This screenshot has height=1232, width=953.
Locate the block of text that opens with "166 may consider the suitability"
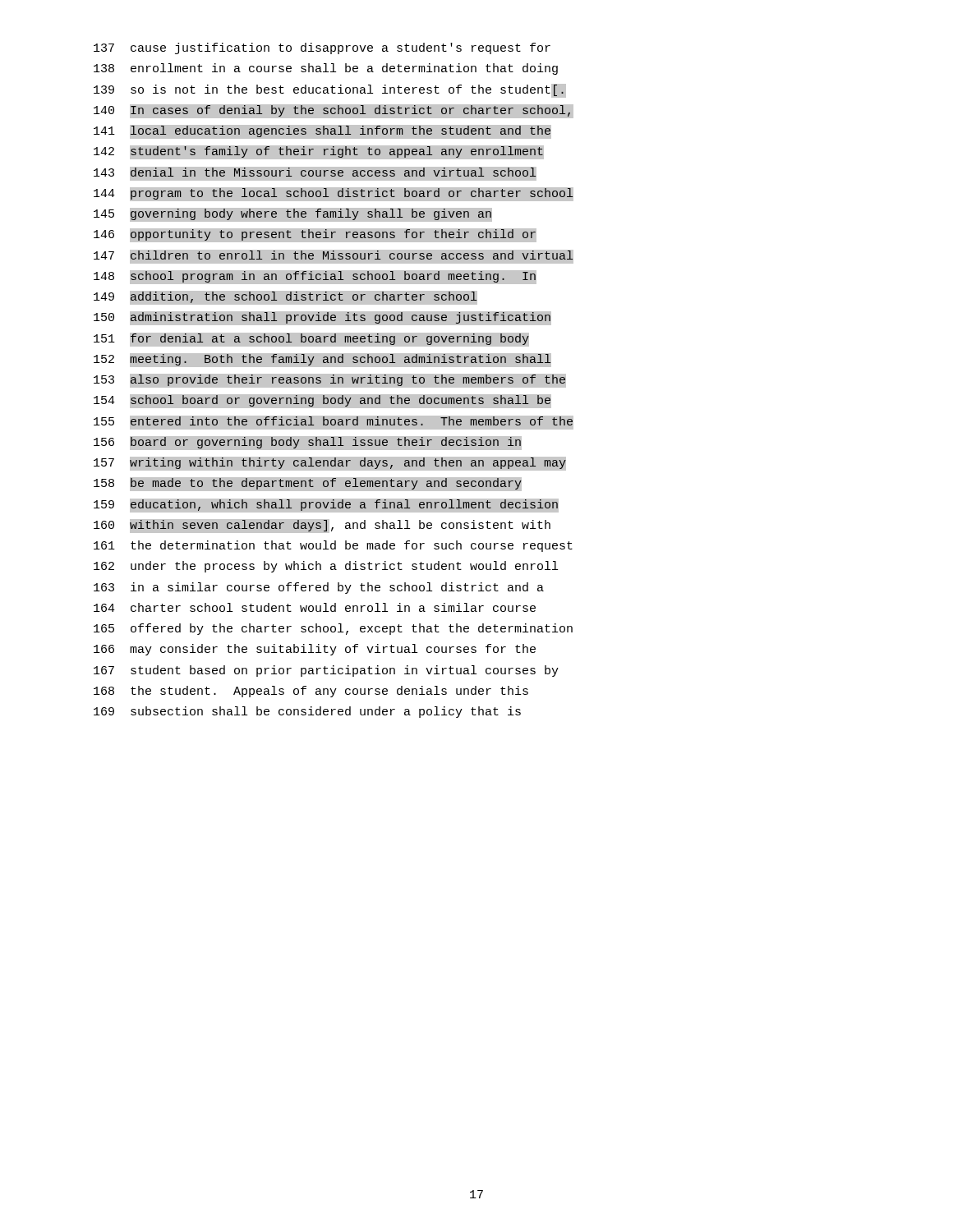475,650
